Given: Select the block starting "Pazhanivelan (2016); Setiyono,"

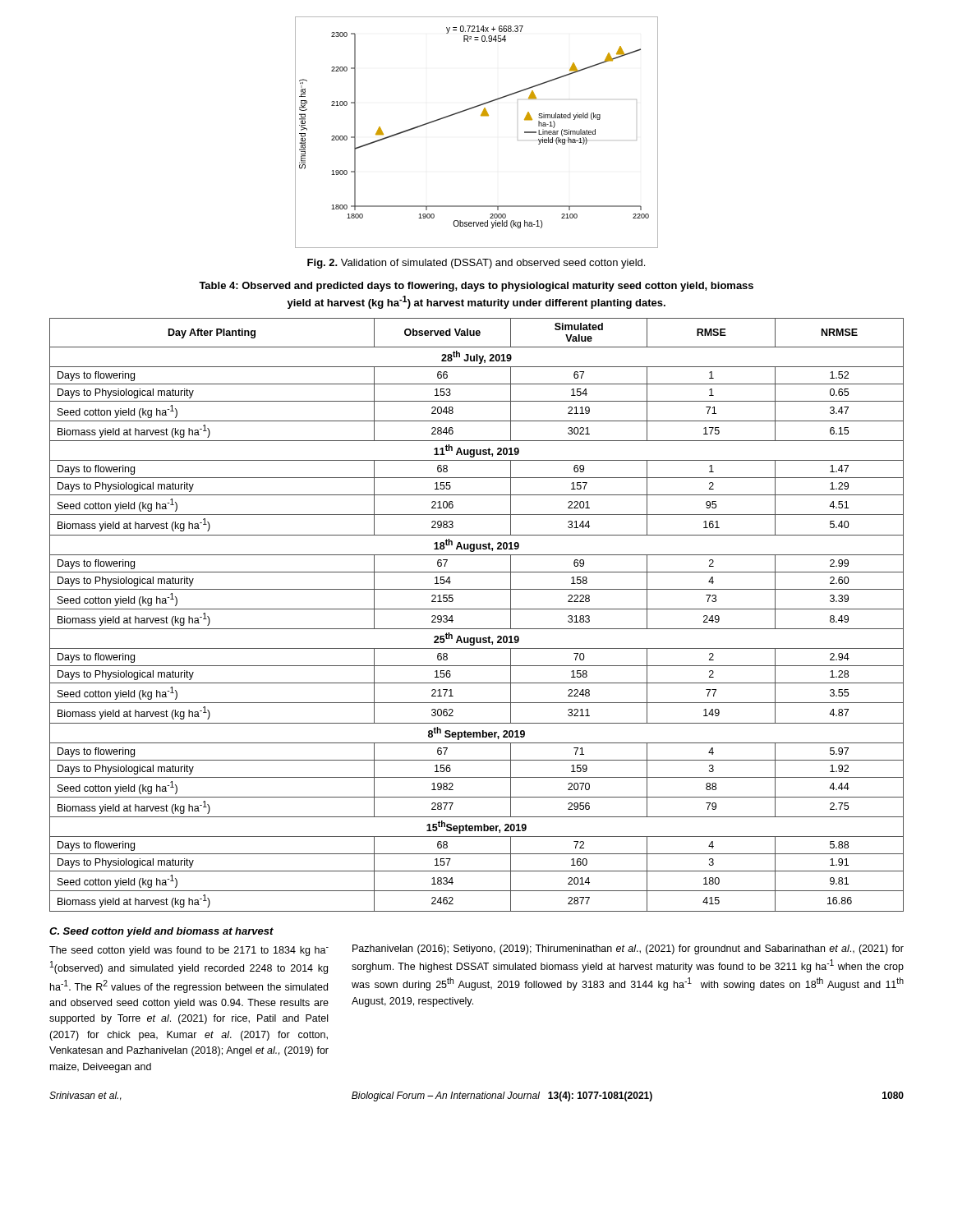Looking at the screenshot, I should pyautogui.click(x=628, y=975).
